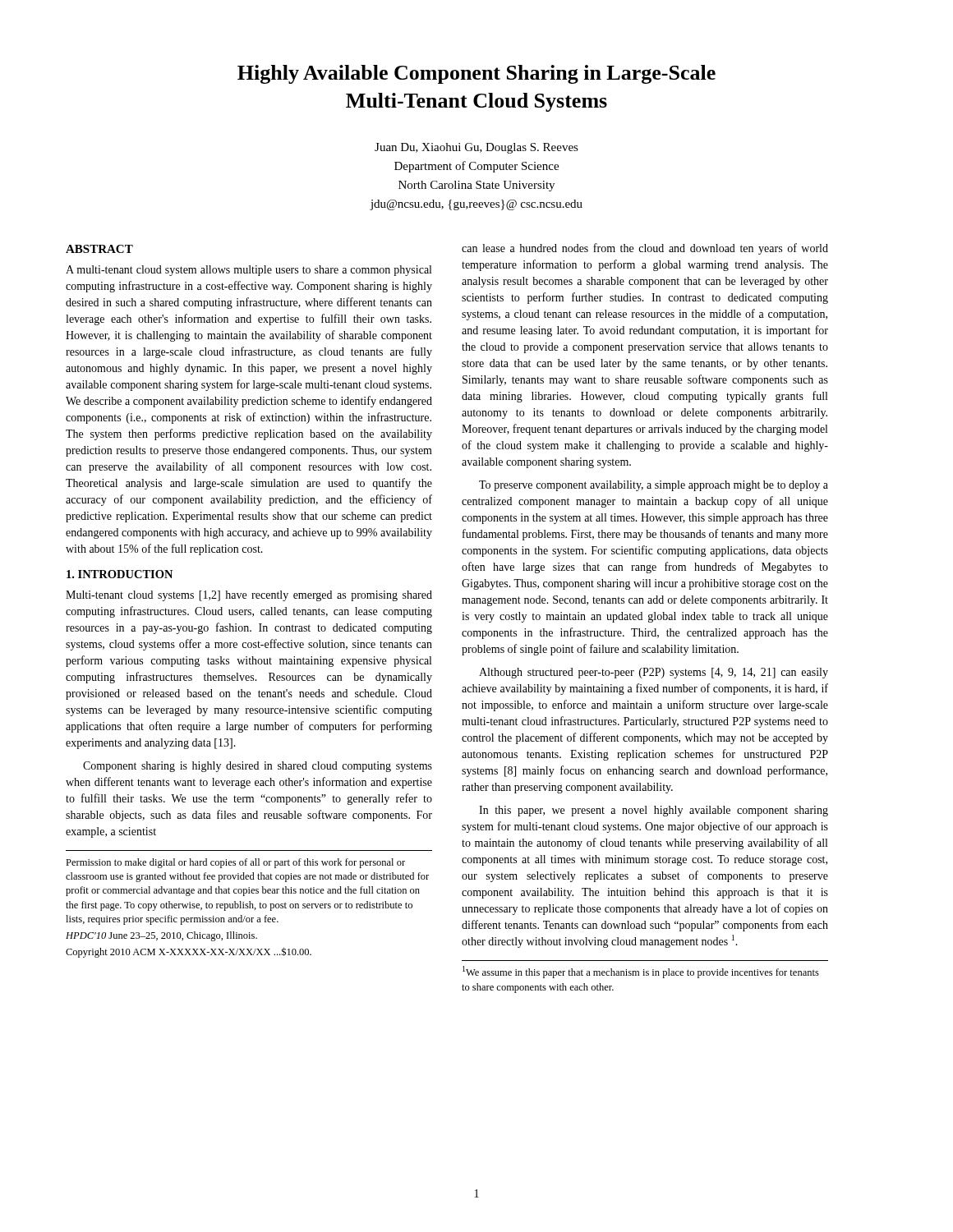Locate the block of text that opens with "1We assume in this paper that a mechanism"
The width and height of the screenshot is (953, 1232).
[645, 979]
